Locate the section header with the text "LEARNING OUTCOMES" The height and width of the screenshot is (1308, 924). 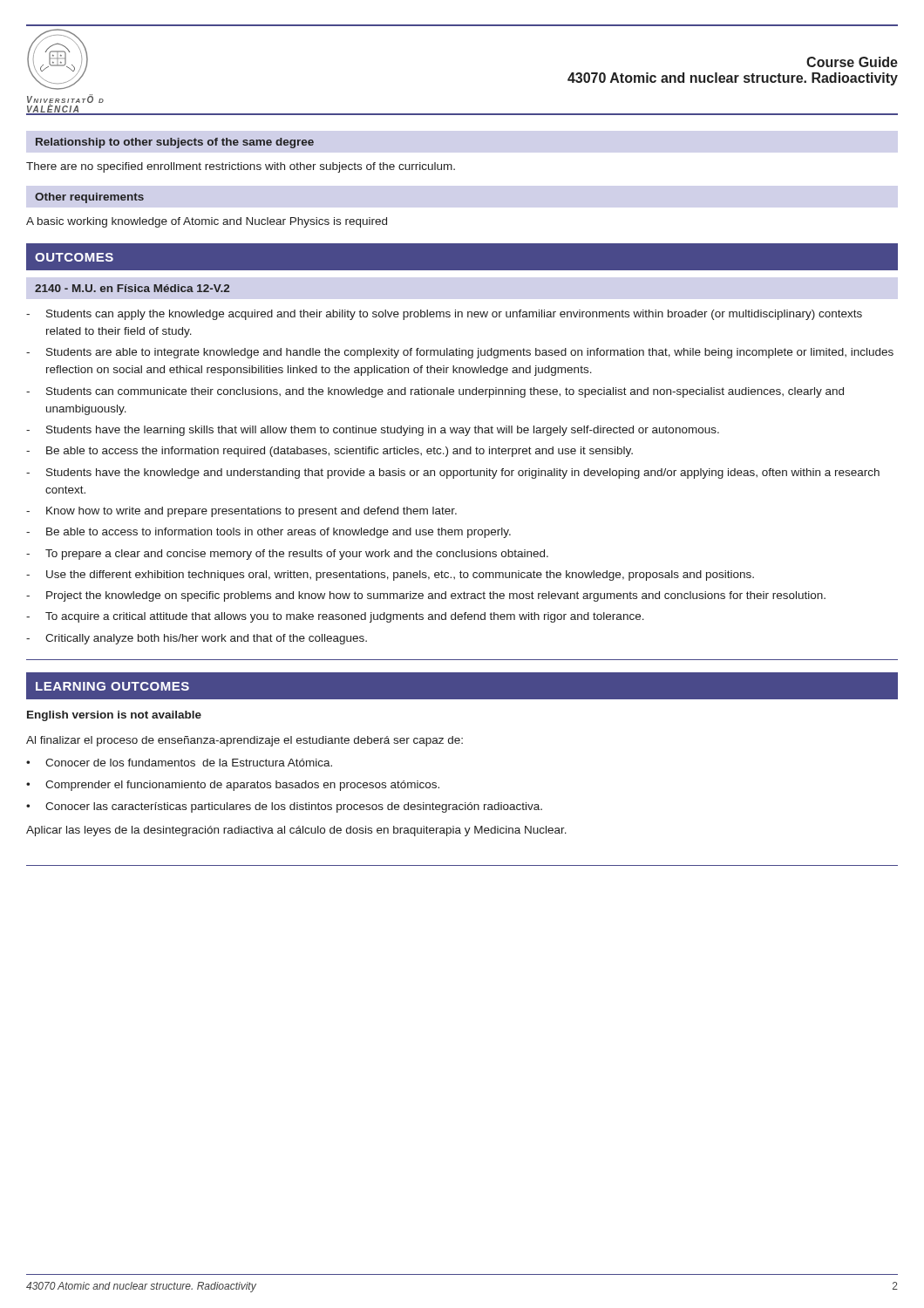coord(112,686)
